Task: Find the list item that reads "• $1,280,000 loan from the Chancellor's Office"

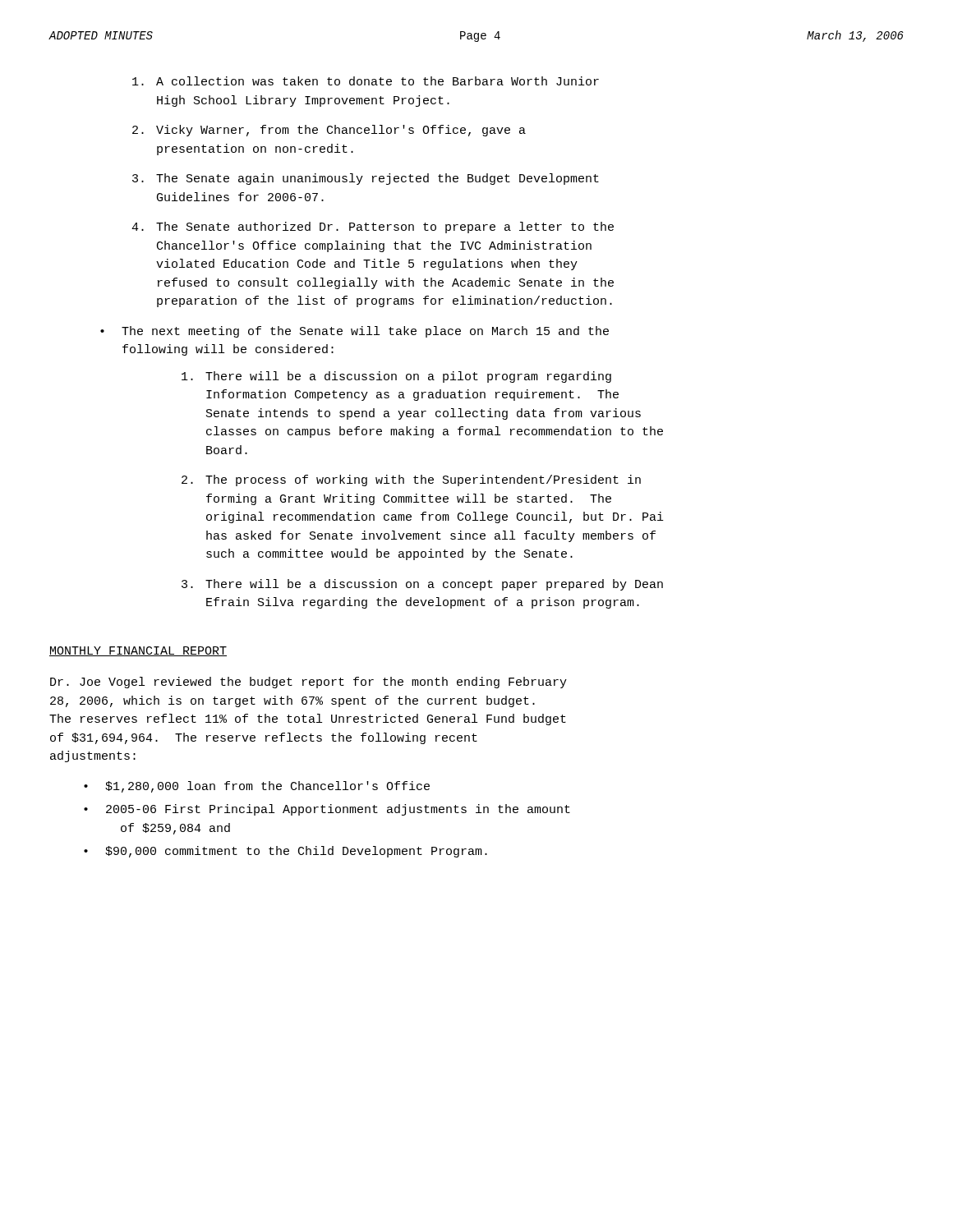Action: pos(263,786)
